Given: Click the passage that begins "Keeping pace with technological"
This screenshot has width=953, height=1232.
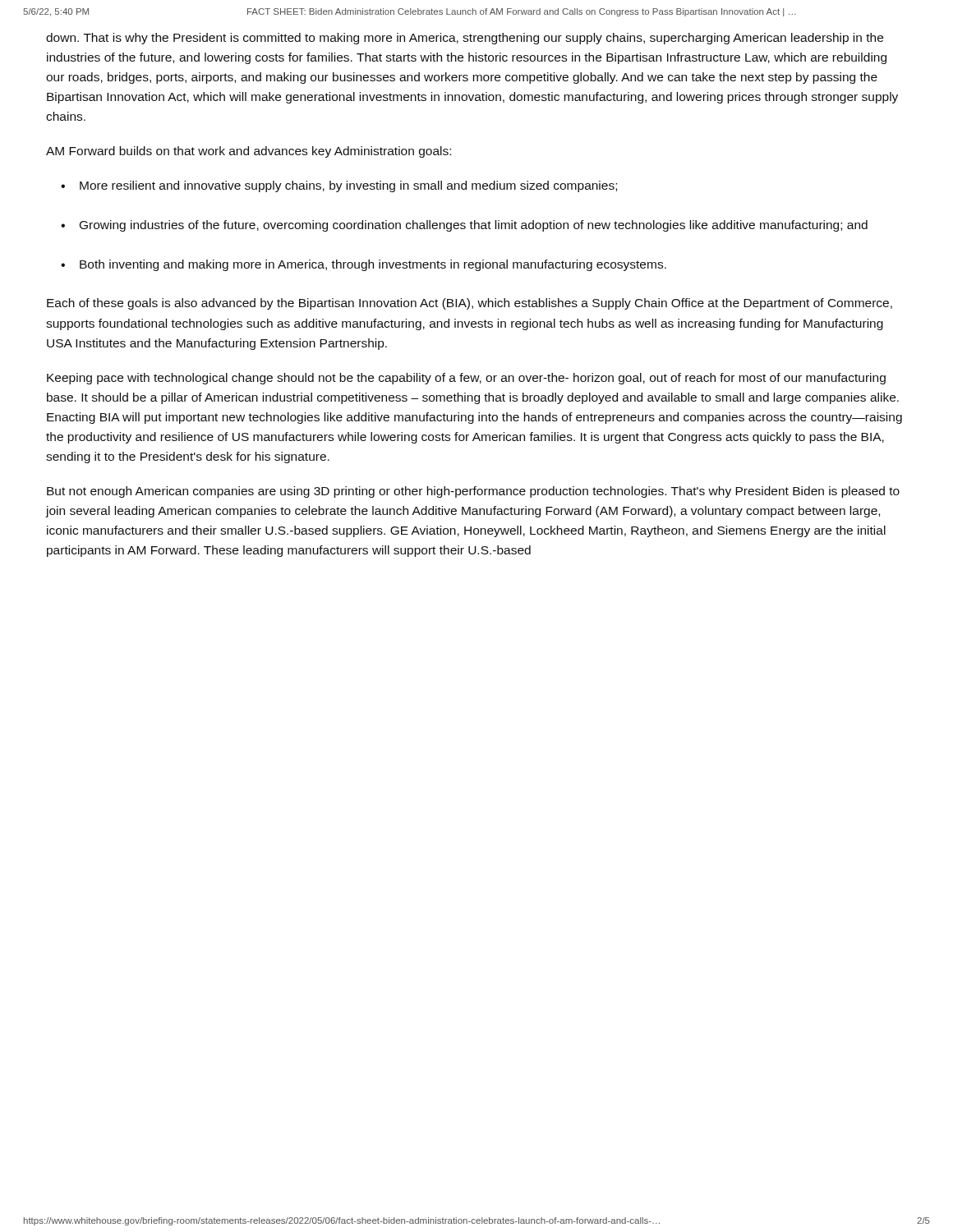Looking at the screenshot, I should tap(474, 416).
